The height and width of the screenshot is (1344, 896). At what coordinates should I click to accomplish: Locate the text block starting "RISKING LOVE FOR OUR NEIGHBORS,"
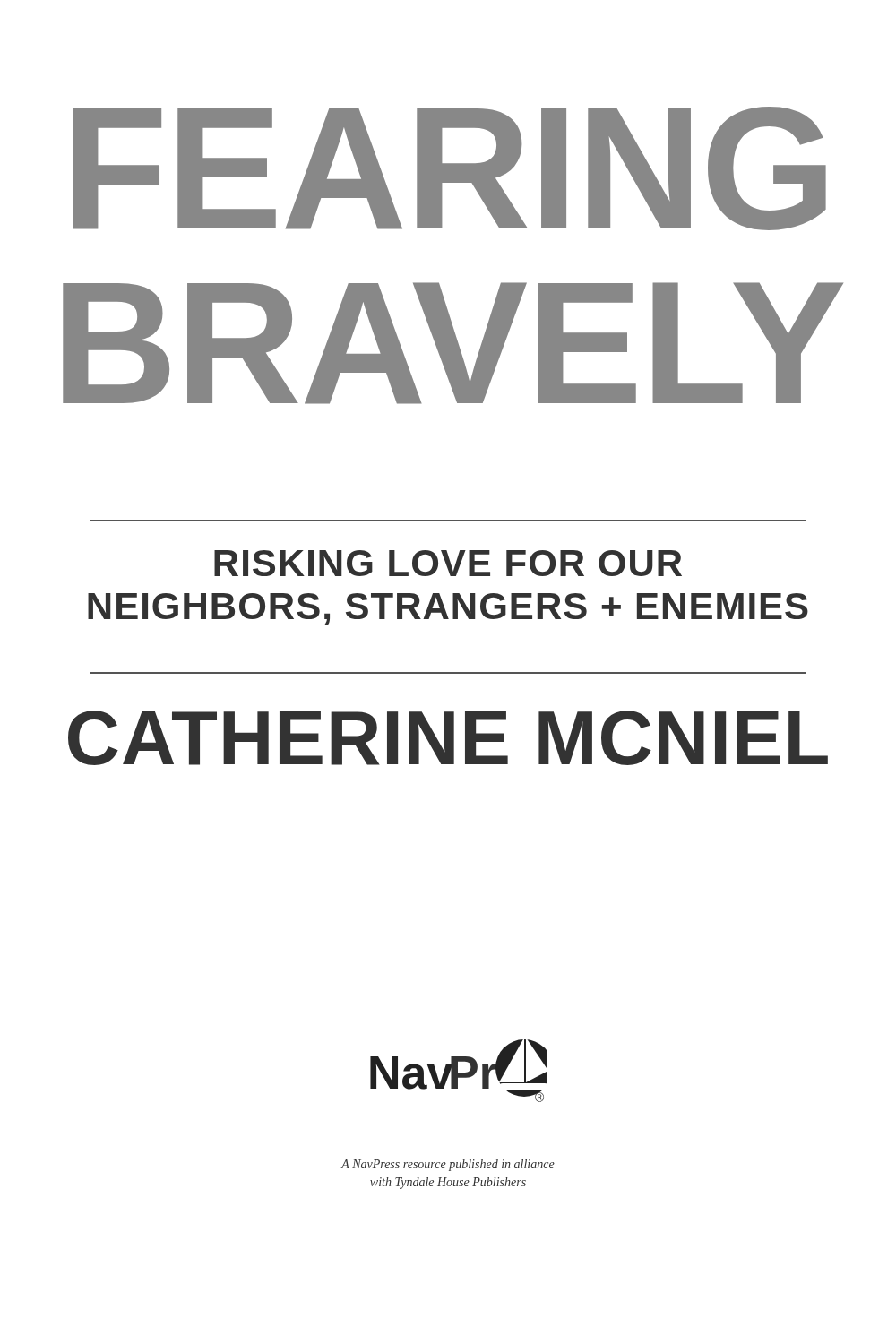point(448,585)
